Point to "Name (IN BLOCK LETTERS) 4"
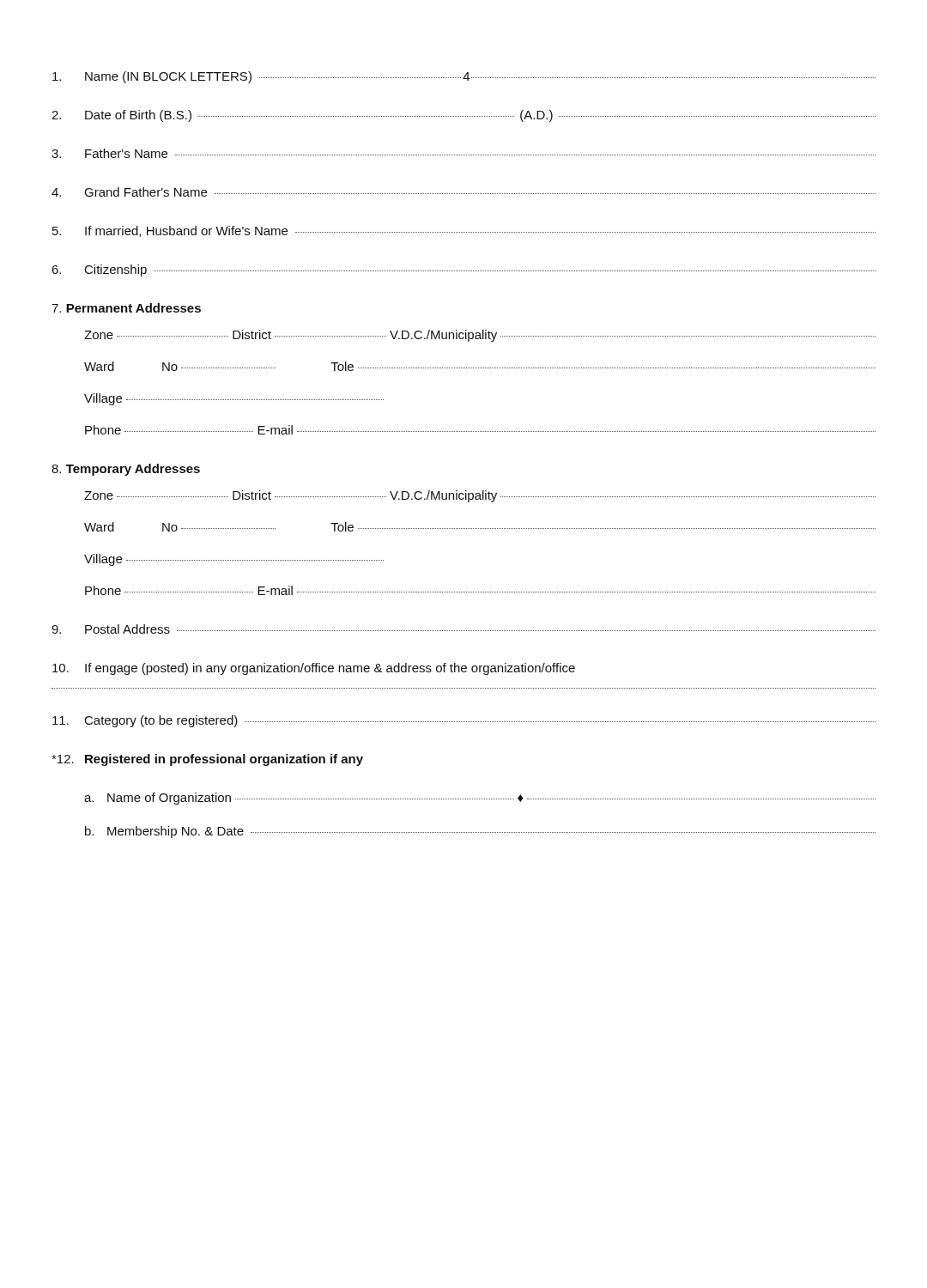 coord(464,76)
